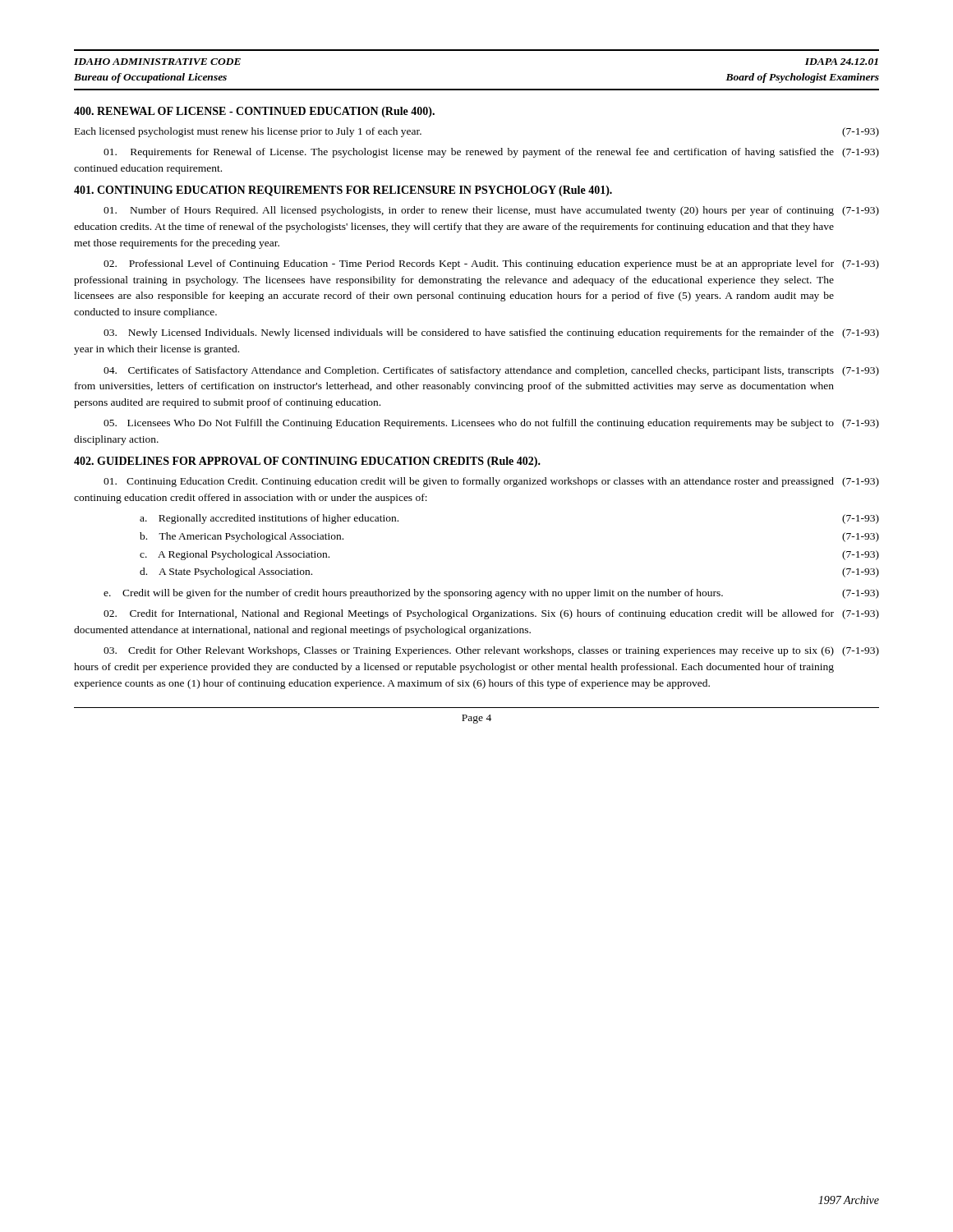The image size is (953, 1232).
Task: Point to the text starting "Credit for Other Relevant Workshops, Classes or Training"
Action: click(476, 667)
